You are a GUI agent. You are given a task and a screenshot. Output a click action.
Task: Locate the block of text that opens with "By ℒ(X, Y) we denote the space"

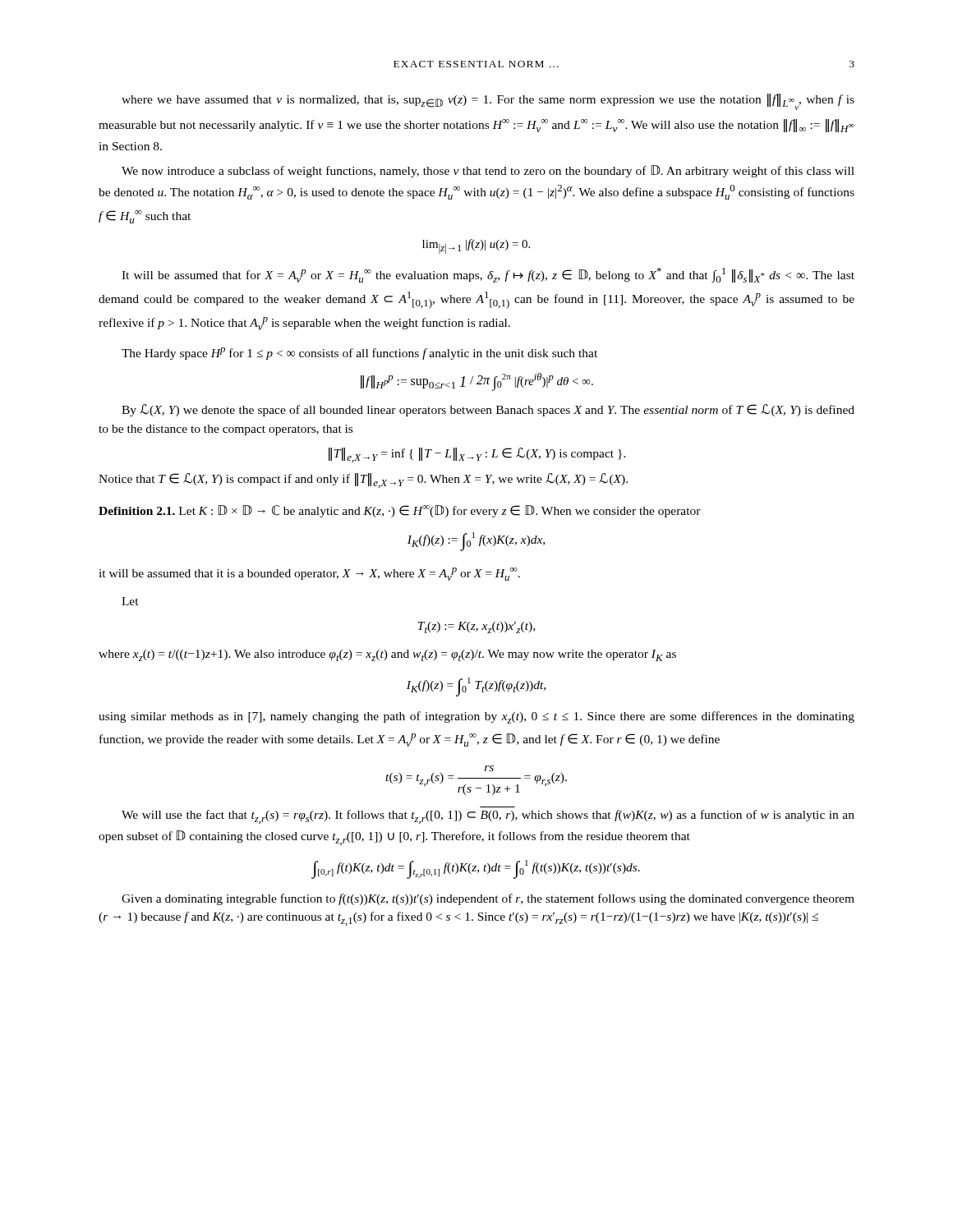[476, 420]
